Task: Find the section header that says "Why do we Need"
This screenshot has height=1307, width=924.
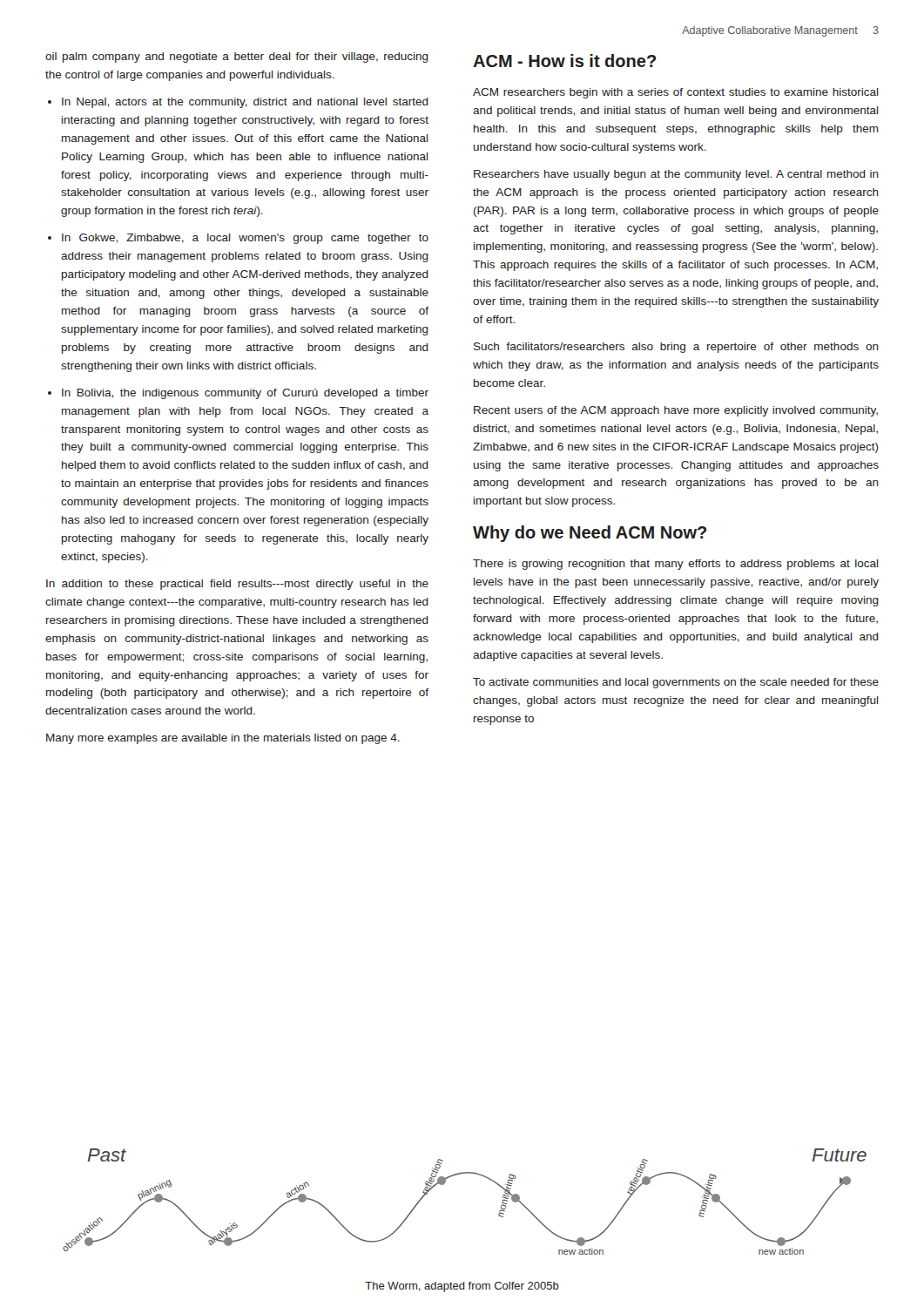Action: (676, 533)
